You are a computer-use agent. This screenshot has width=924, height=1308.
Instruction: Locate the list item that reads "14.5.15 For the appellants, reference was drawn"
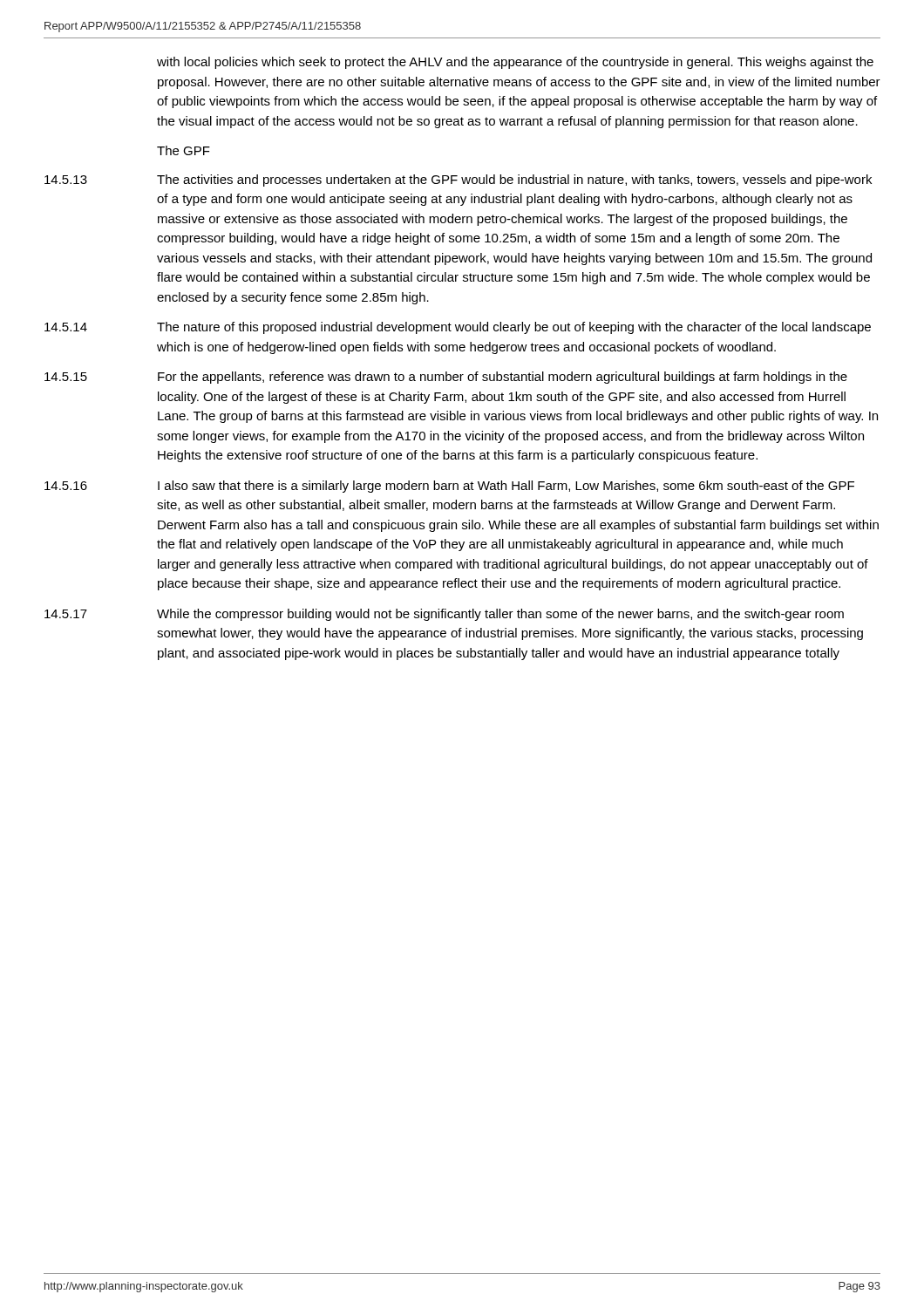tap(462, 416)
